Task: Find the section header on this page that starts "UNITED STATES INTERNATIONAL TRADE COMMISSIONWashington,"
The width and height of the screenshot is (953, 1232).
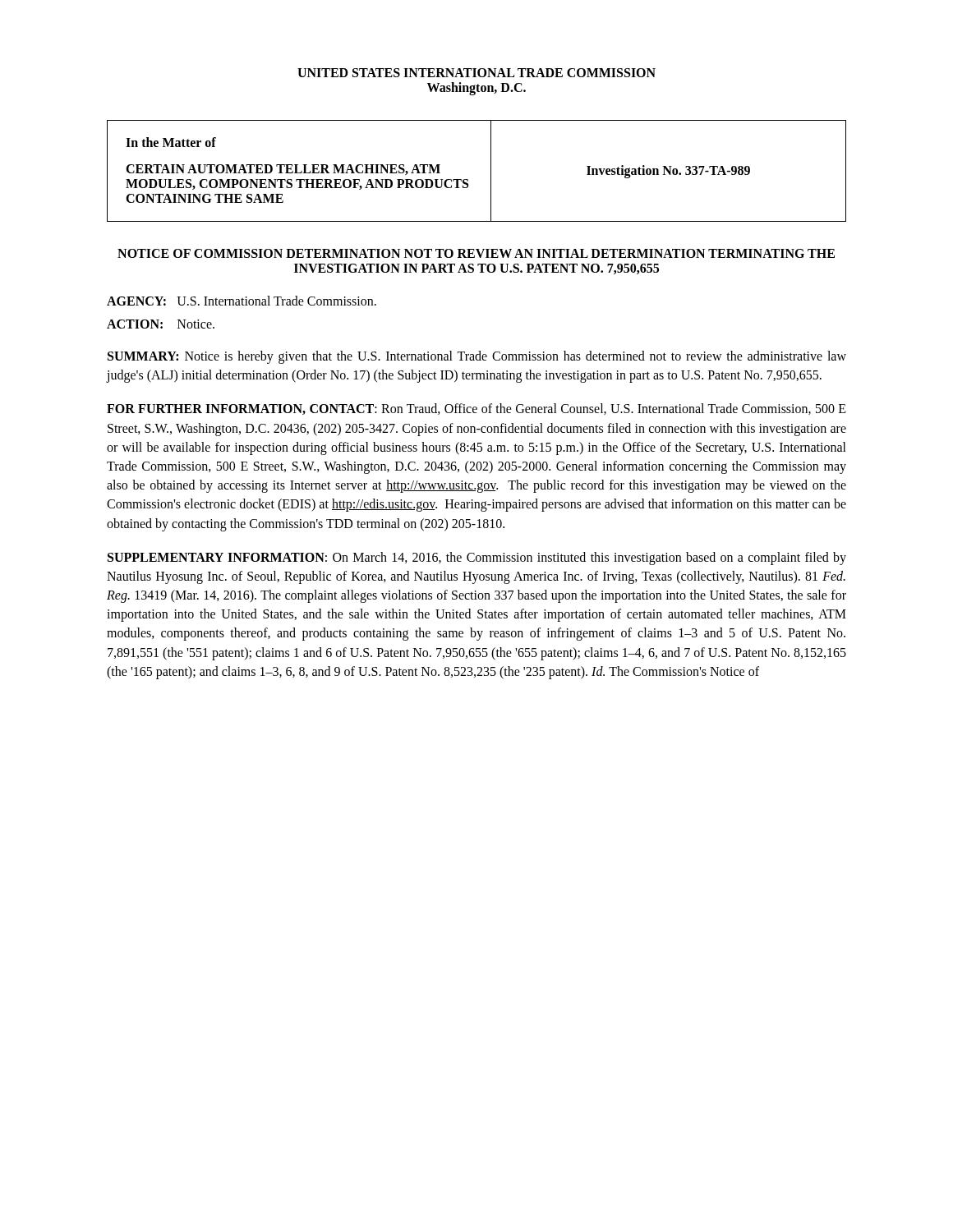Action: click(476, 80)
